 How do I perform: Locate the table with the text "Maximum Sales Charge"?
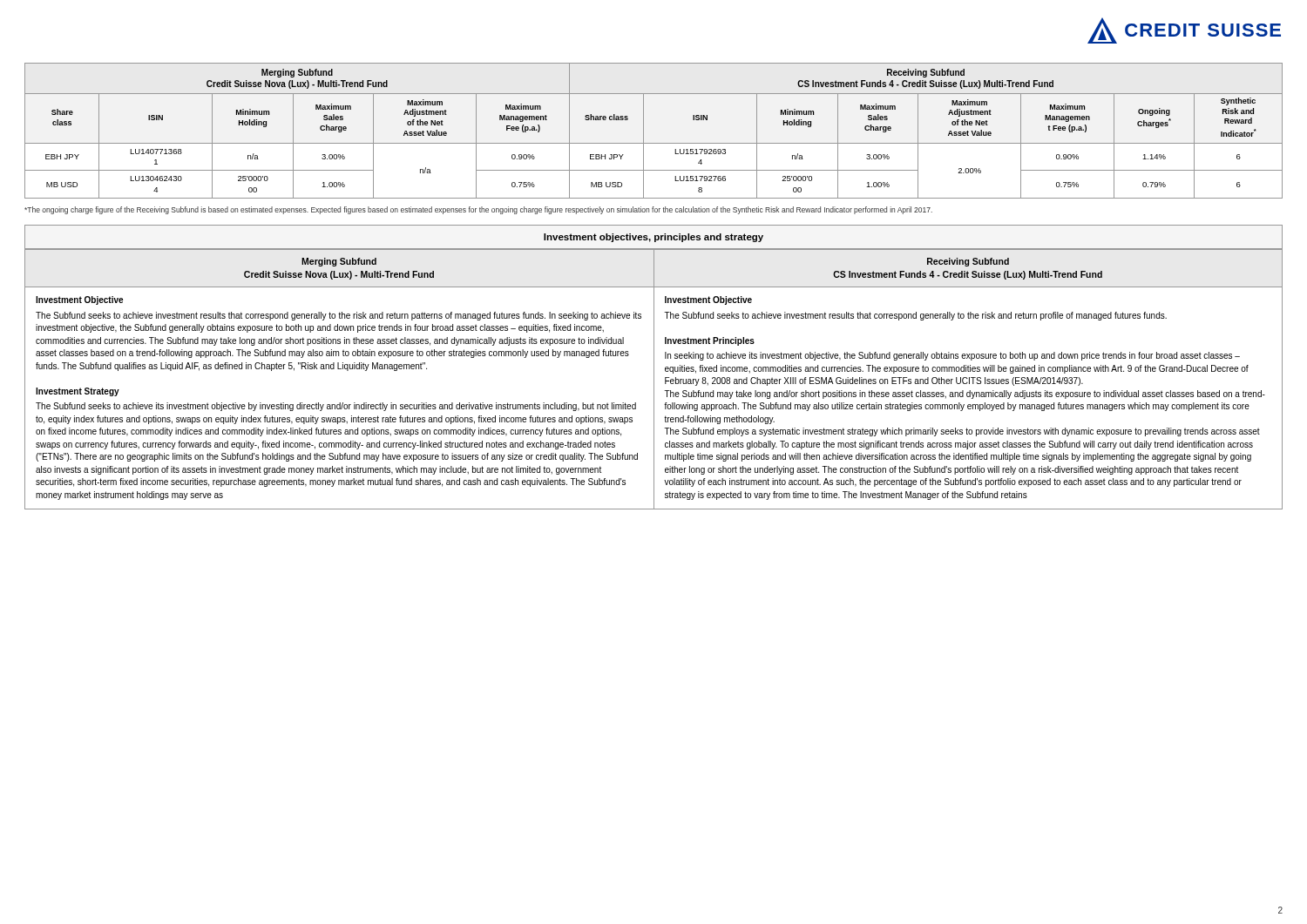point(654,131)
